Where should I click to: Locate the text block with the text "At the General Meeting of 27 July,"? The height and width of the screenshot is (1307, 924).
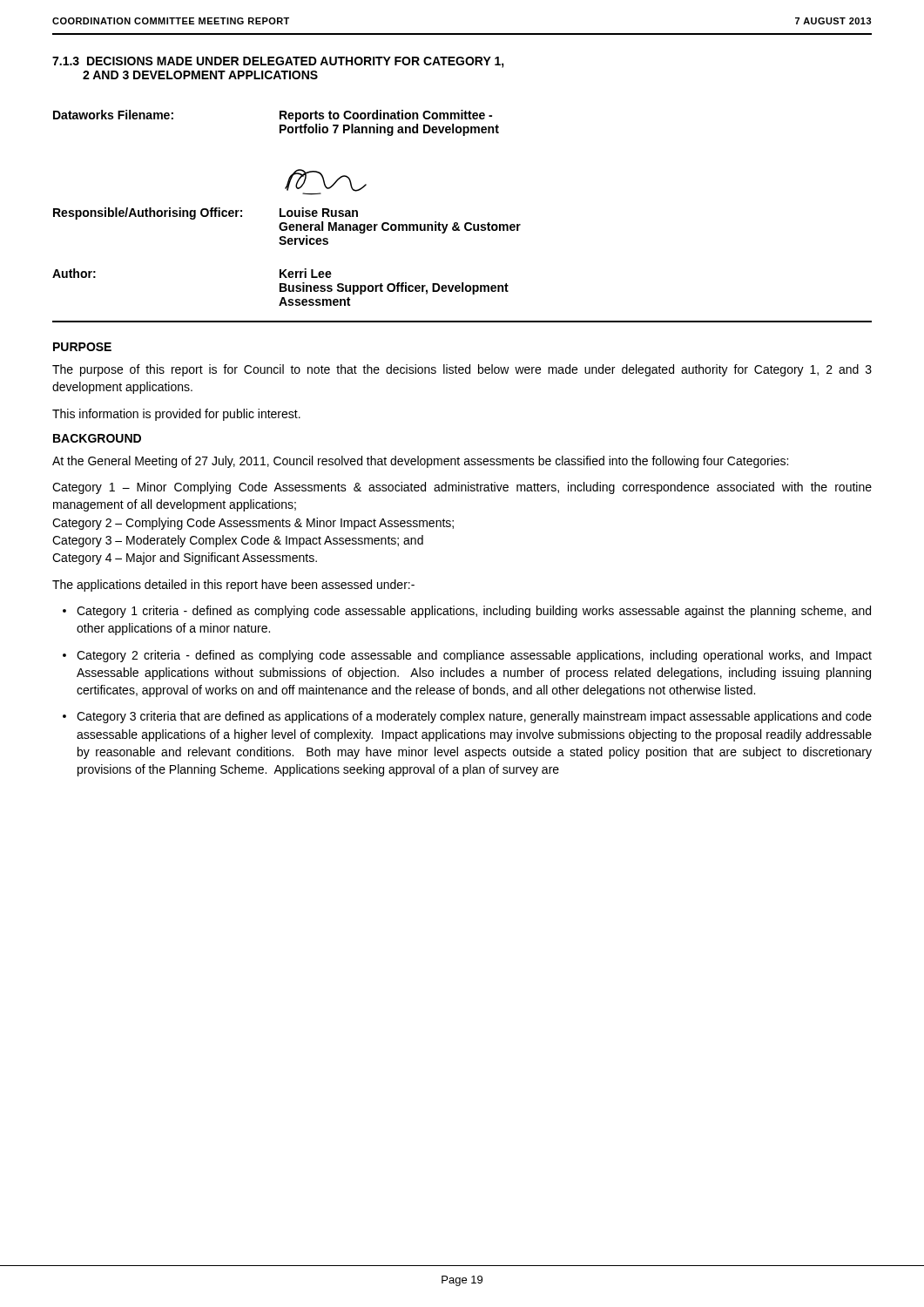click(421, 461)
